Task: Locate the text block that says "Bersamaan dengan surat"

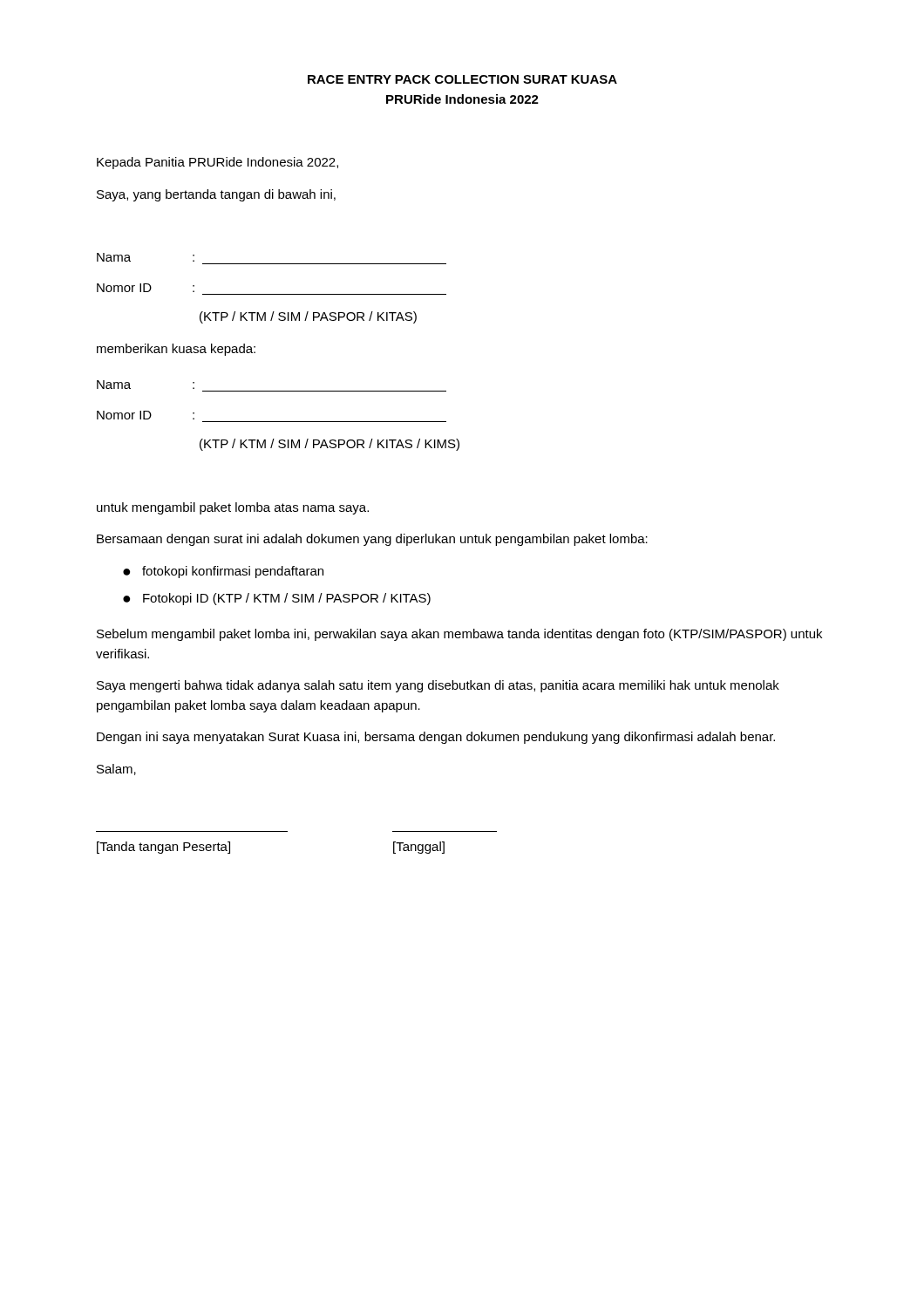Action: coord(372,538)
